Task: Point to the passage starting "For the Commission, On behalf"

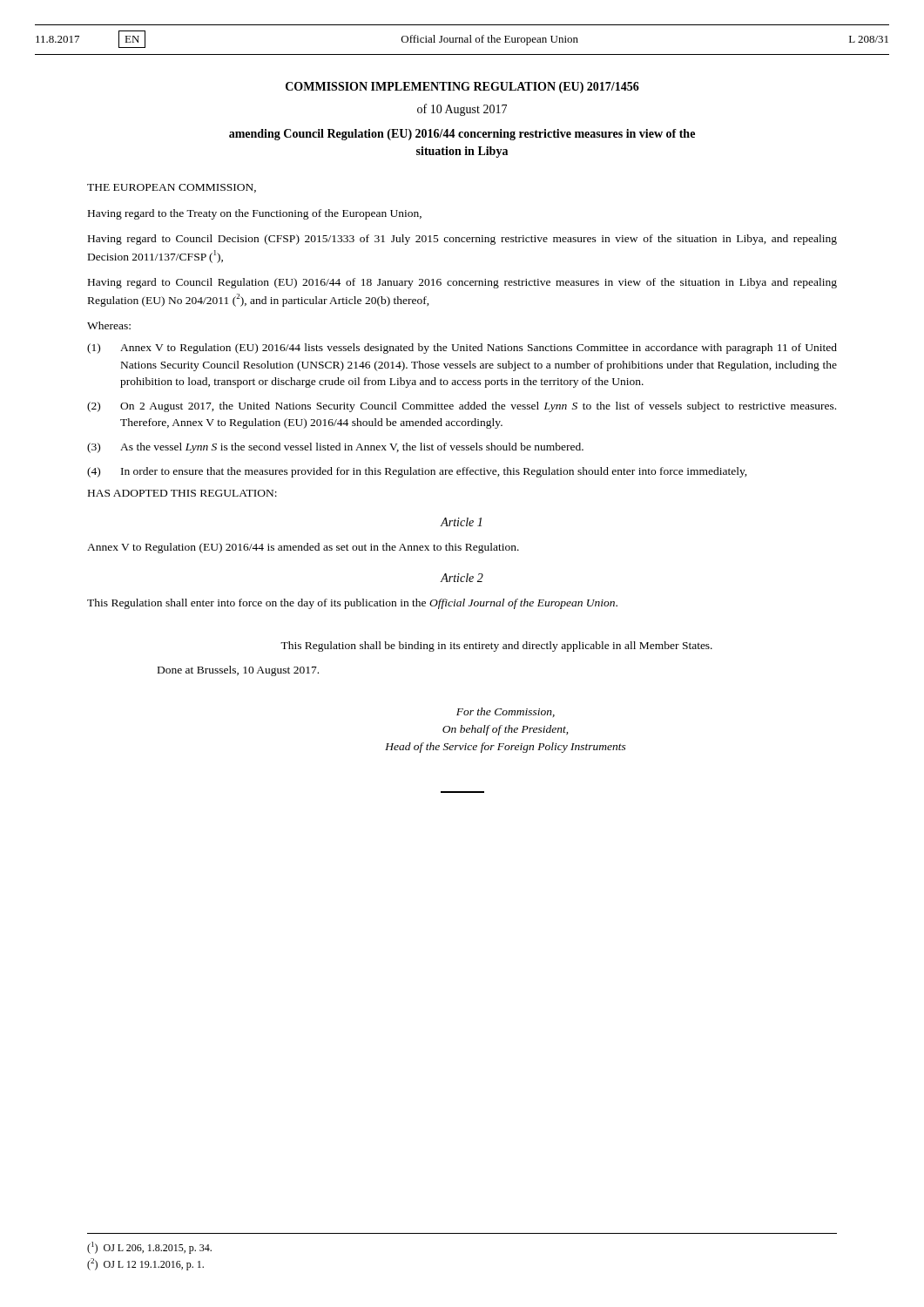Action: [506, 729]
